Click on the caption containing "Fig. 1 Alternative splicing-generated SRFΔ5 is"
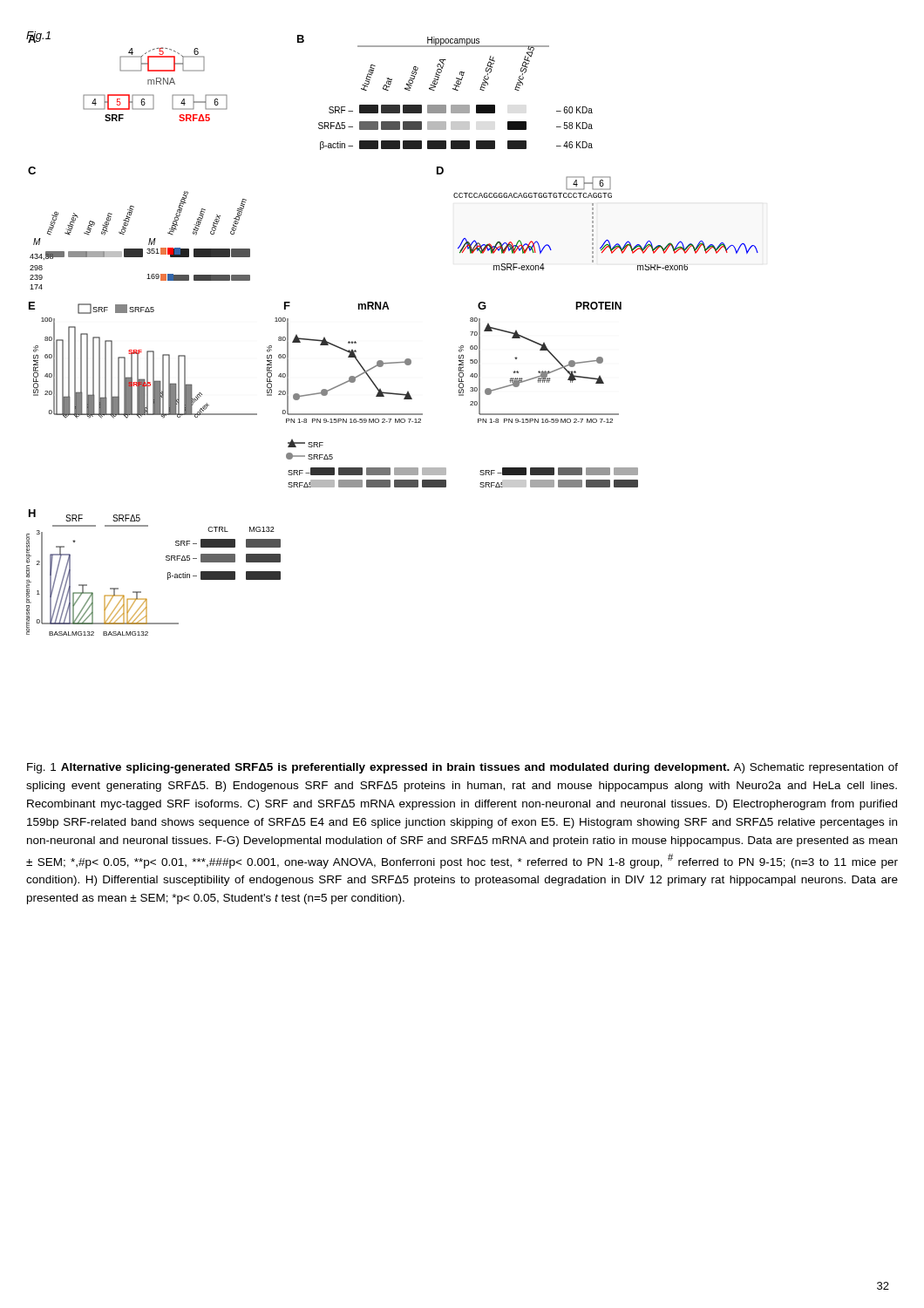Viewport: 924px width, 1308px height. click(x=462, y=833)
